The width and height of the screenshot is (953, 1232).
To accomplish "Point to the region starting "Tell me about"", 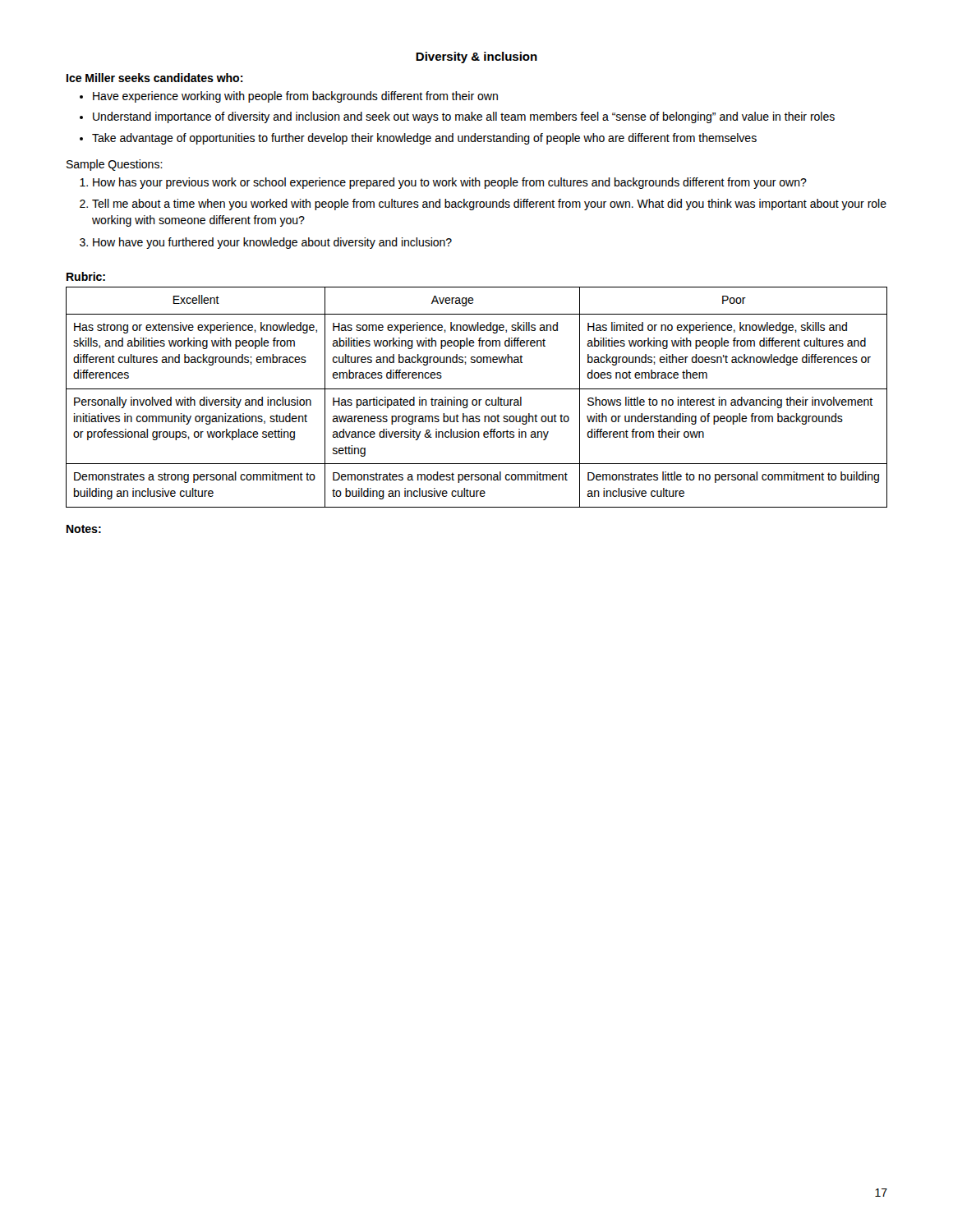I will click(489, 212).
